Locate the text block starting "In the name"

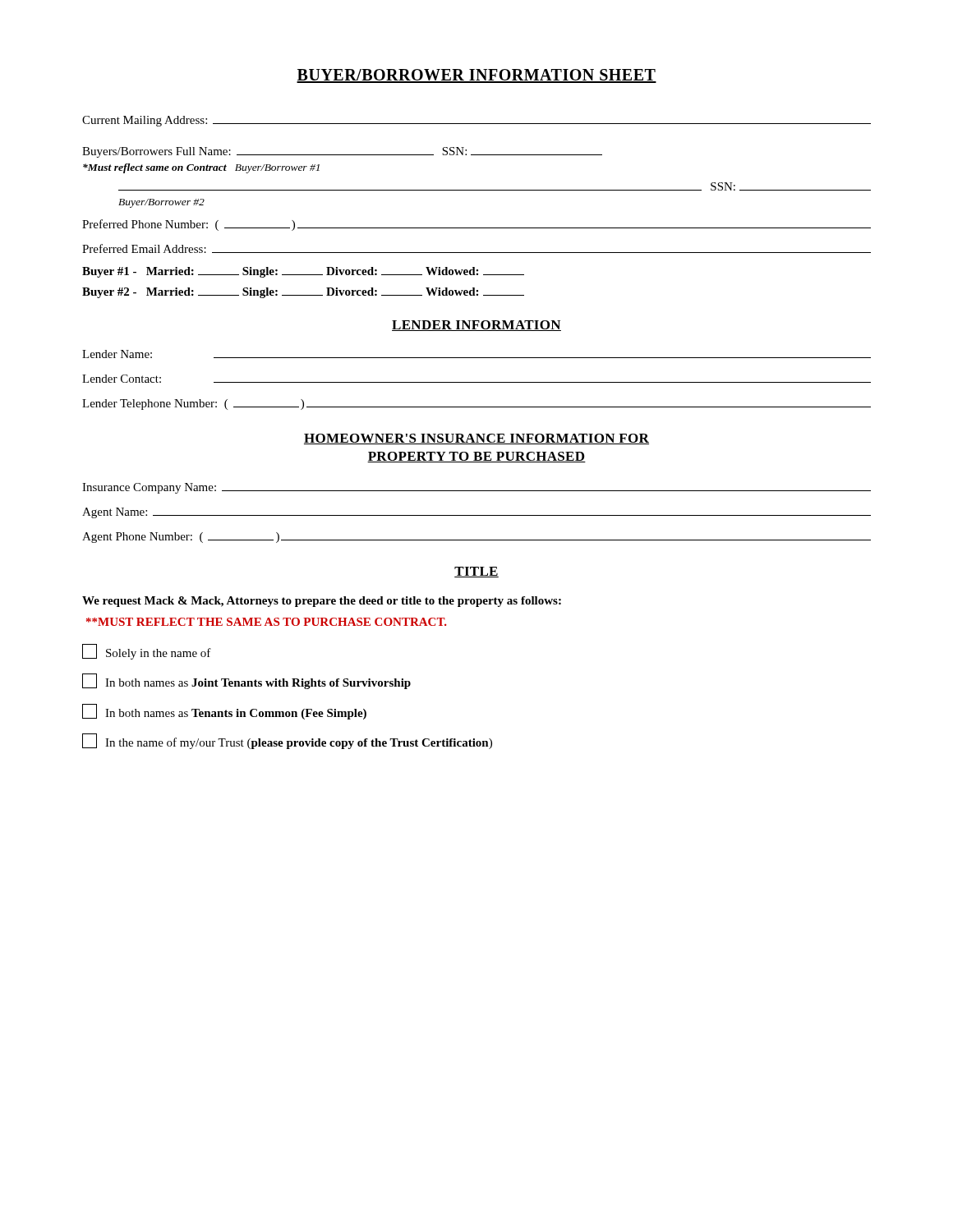coord(287,743)
